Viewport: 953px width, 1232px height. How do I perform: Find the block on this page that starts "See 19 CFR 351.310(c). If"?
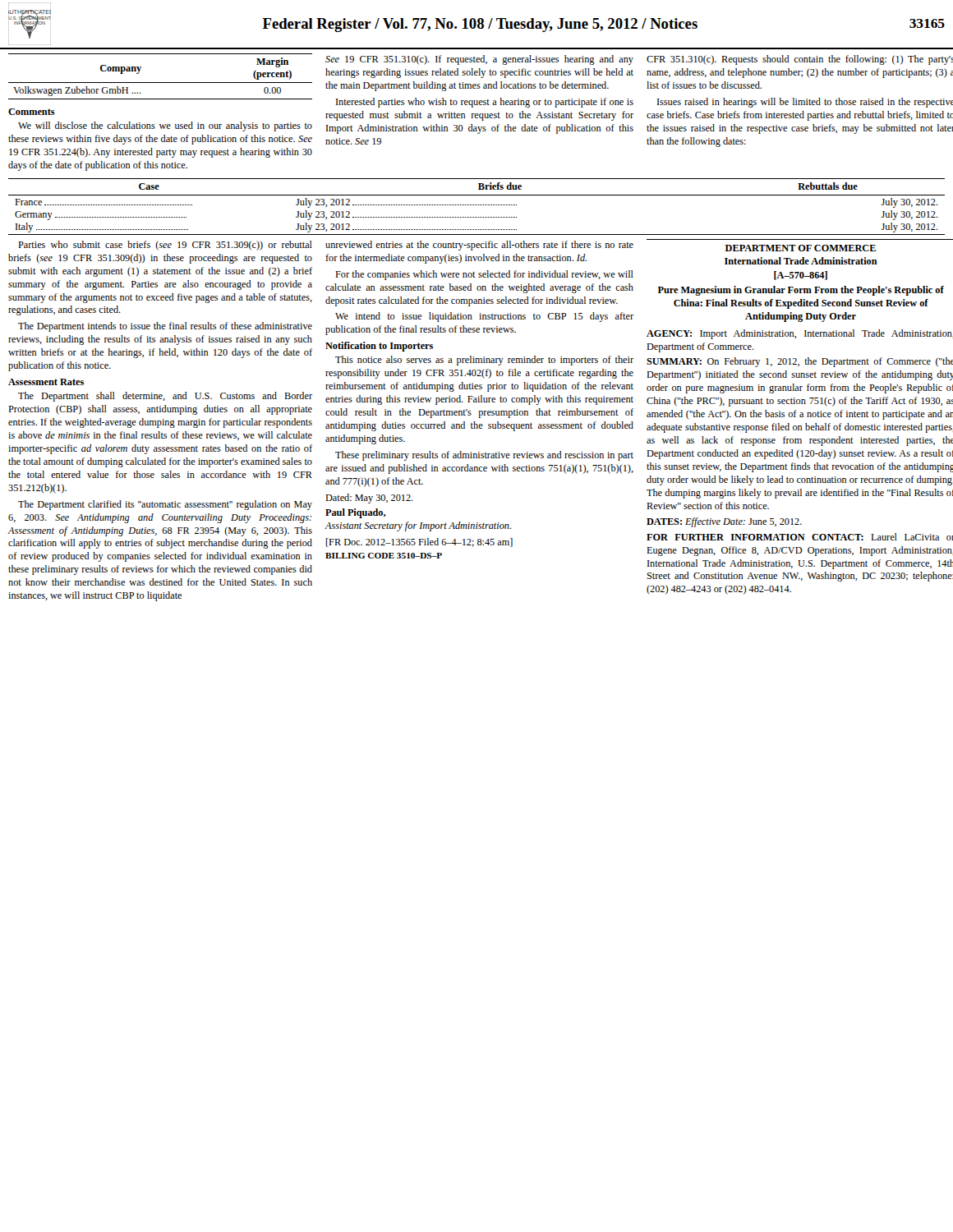click(479, 101)
